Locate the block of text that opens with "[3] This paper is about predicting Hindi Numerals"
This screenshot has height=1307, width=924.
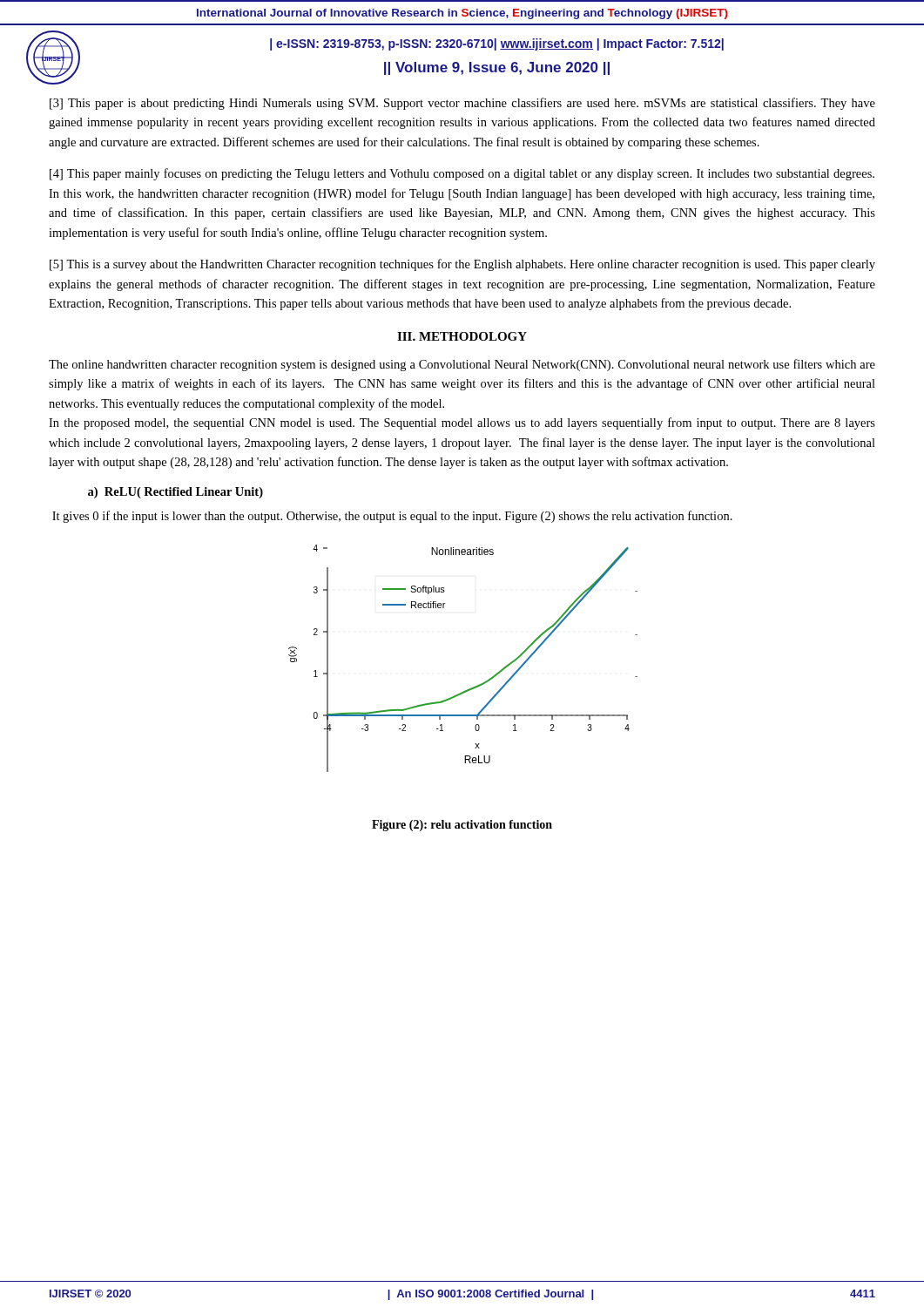pos(462,122)
